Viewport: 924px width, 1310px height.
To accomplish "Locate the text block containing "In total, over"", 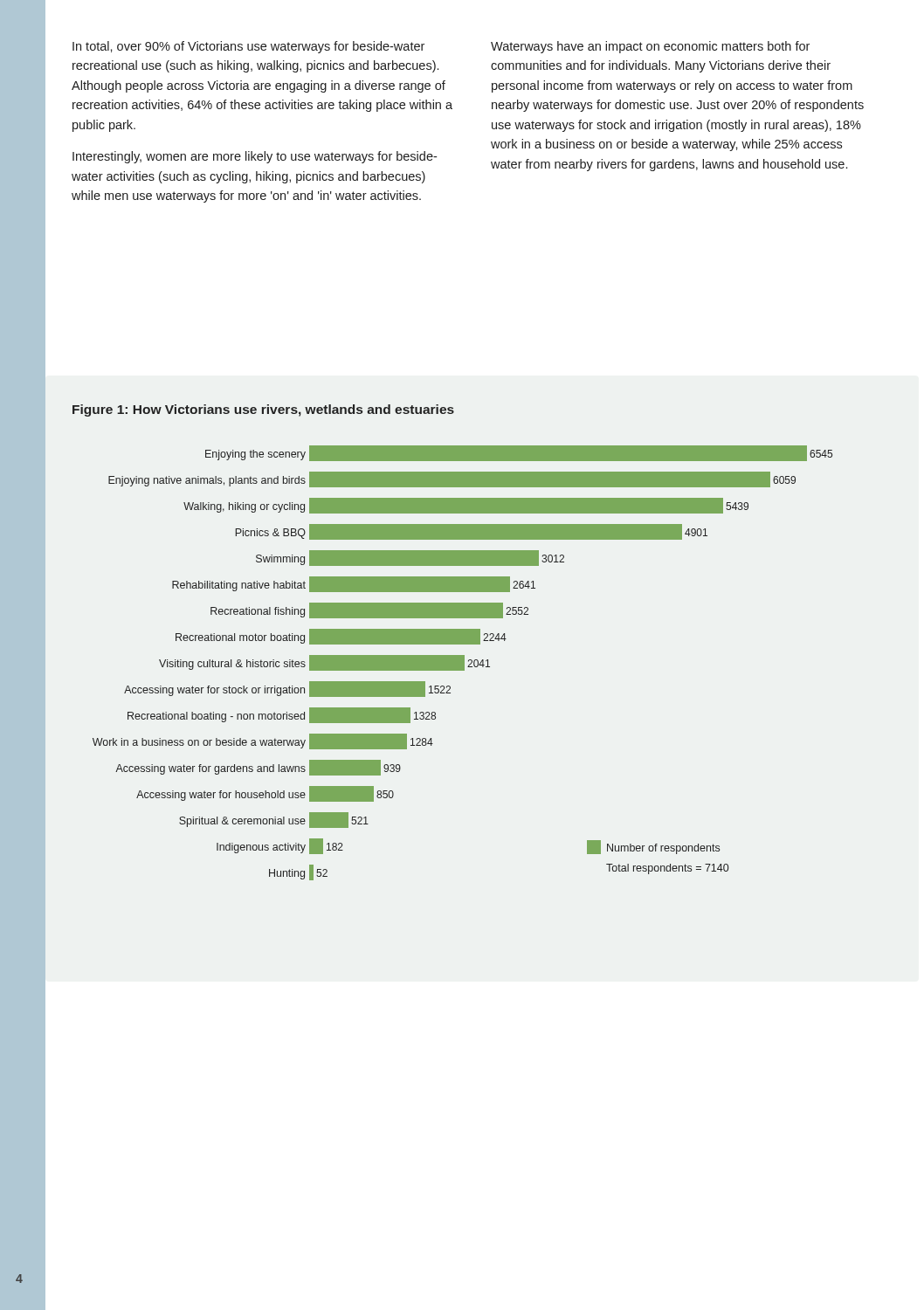I will 248,47.
